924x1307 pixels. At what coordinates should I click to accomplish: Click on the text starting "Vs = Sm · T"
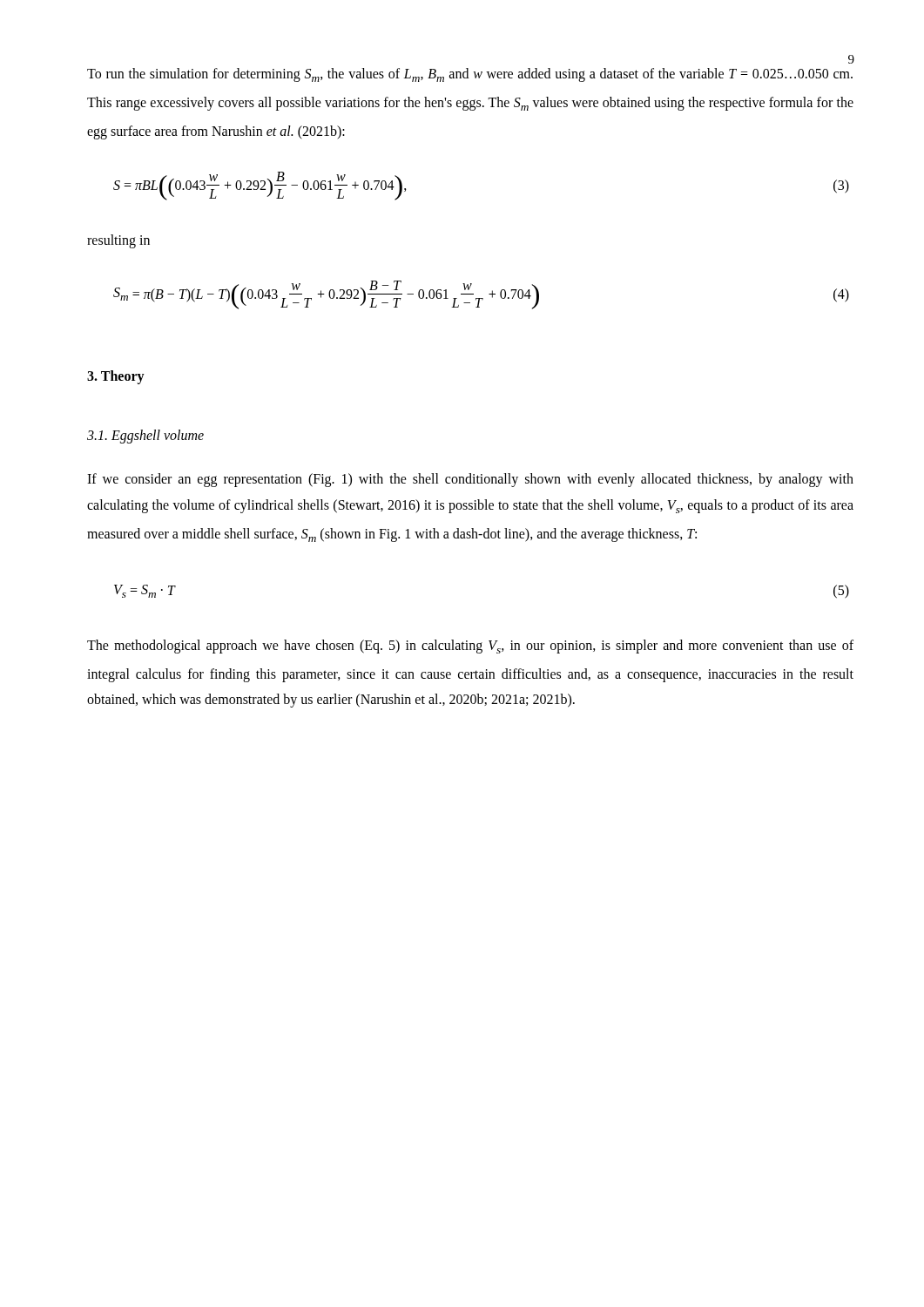click(x=148, y=591)
